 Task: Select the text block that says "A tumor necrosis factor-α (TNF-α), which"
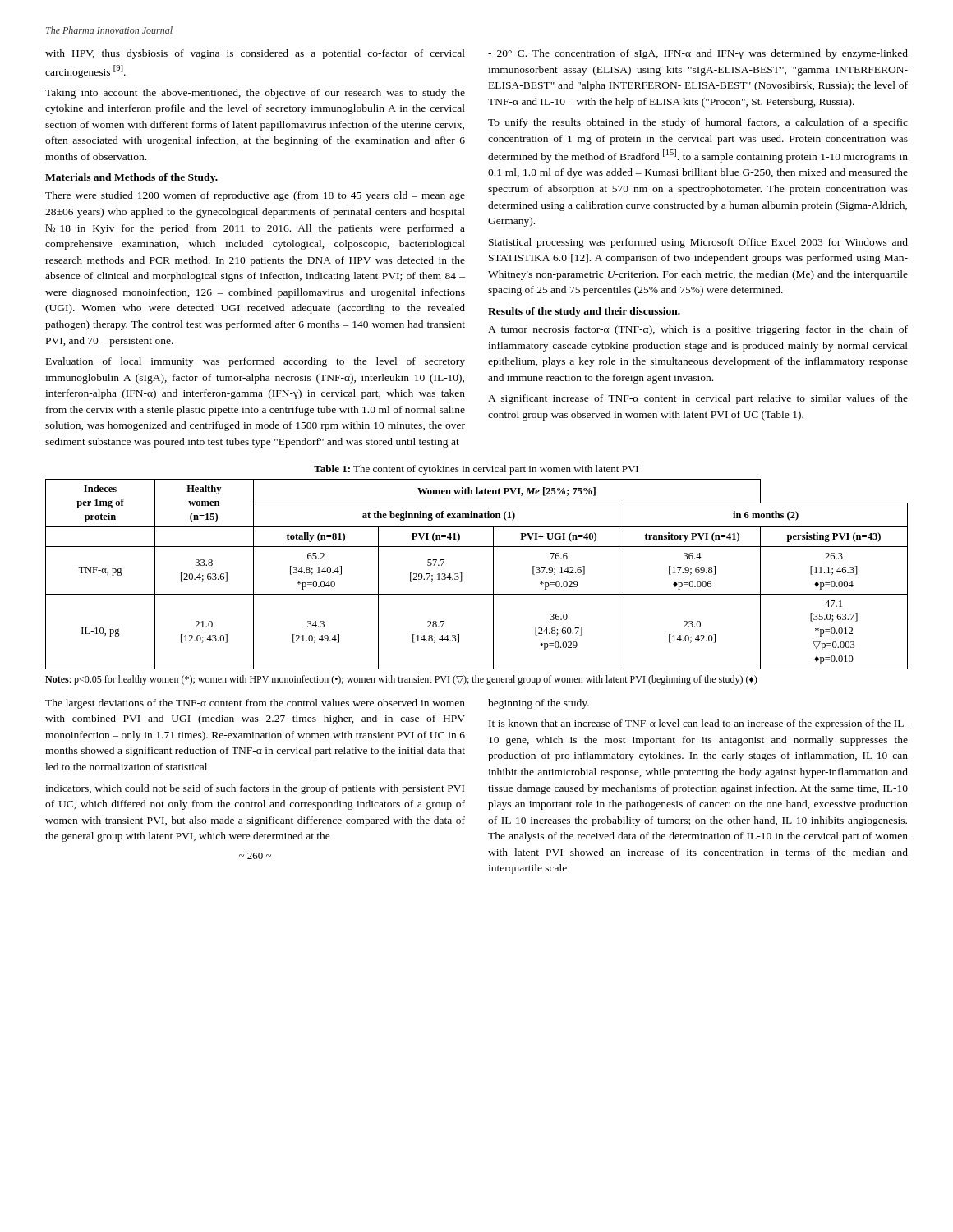point(698,353)
